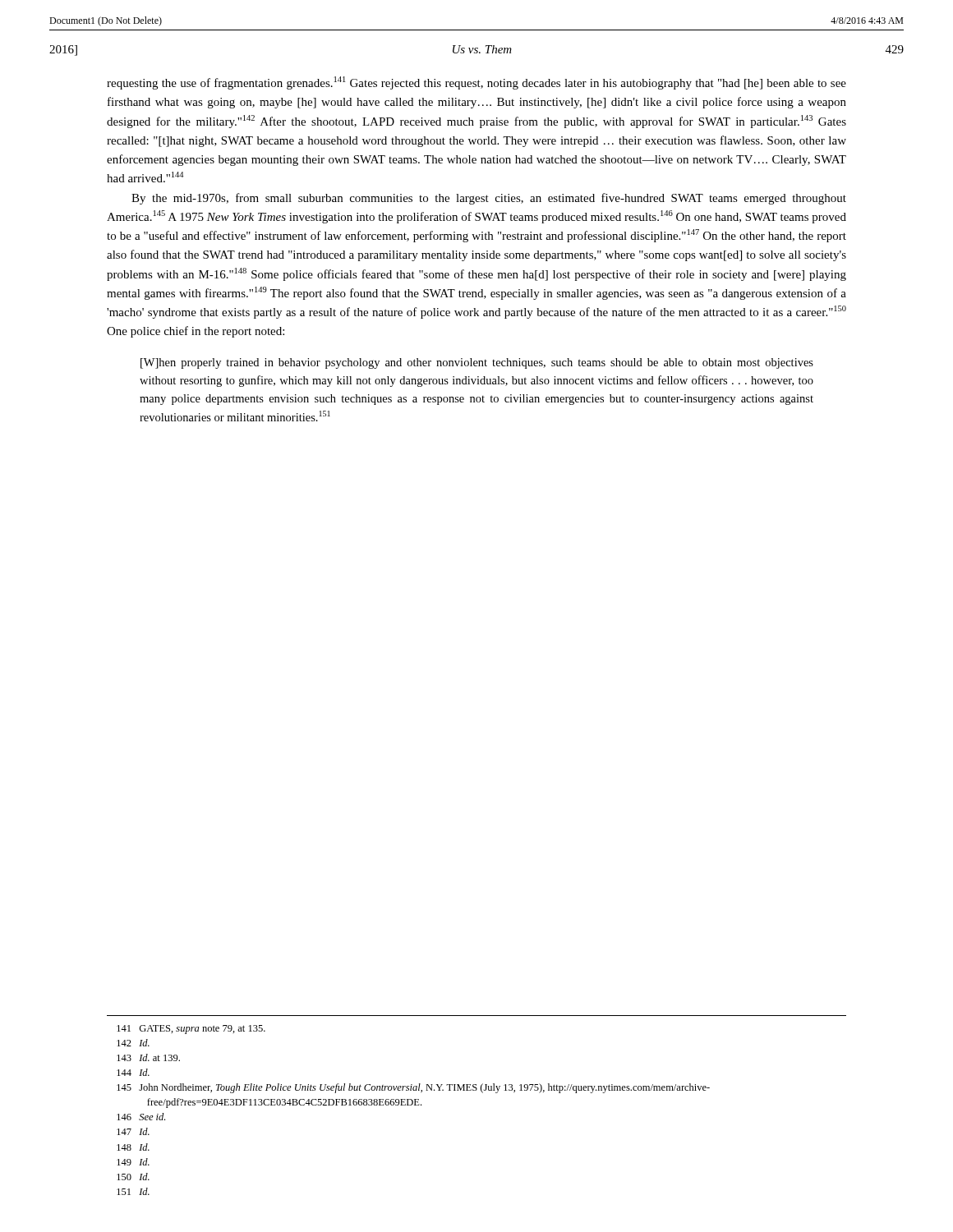Select the region starting "150 Id."
The image size is (953, 1232).
click(133, 1177)
